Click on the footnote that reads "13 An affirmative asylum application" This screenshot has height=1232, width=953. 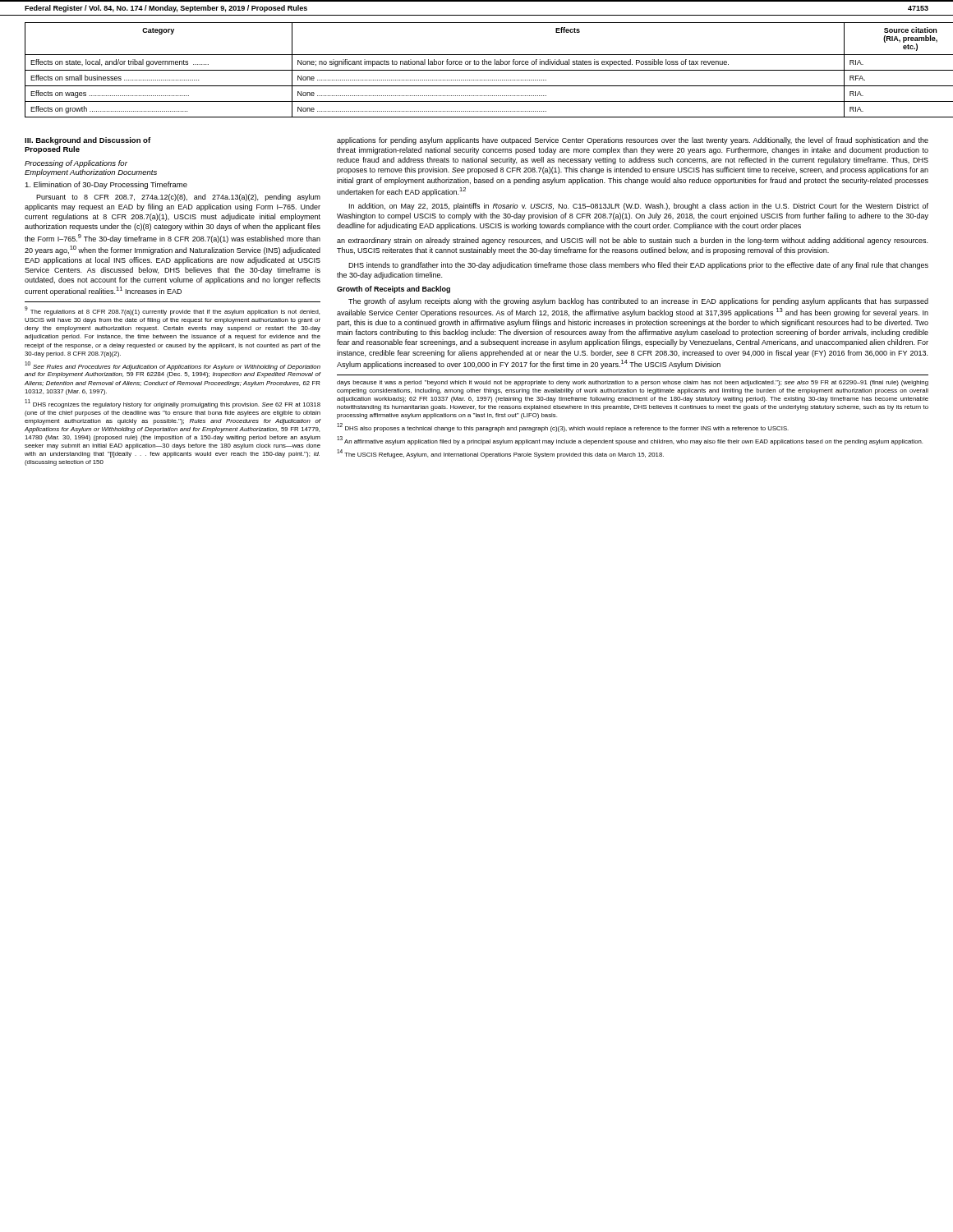[630, 440]
